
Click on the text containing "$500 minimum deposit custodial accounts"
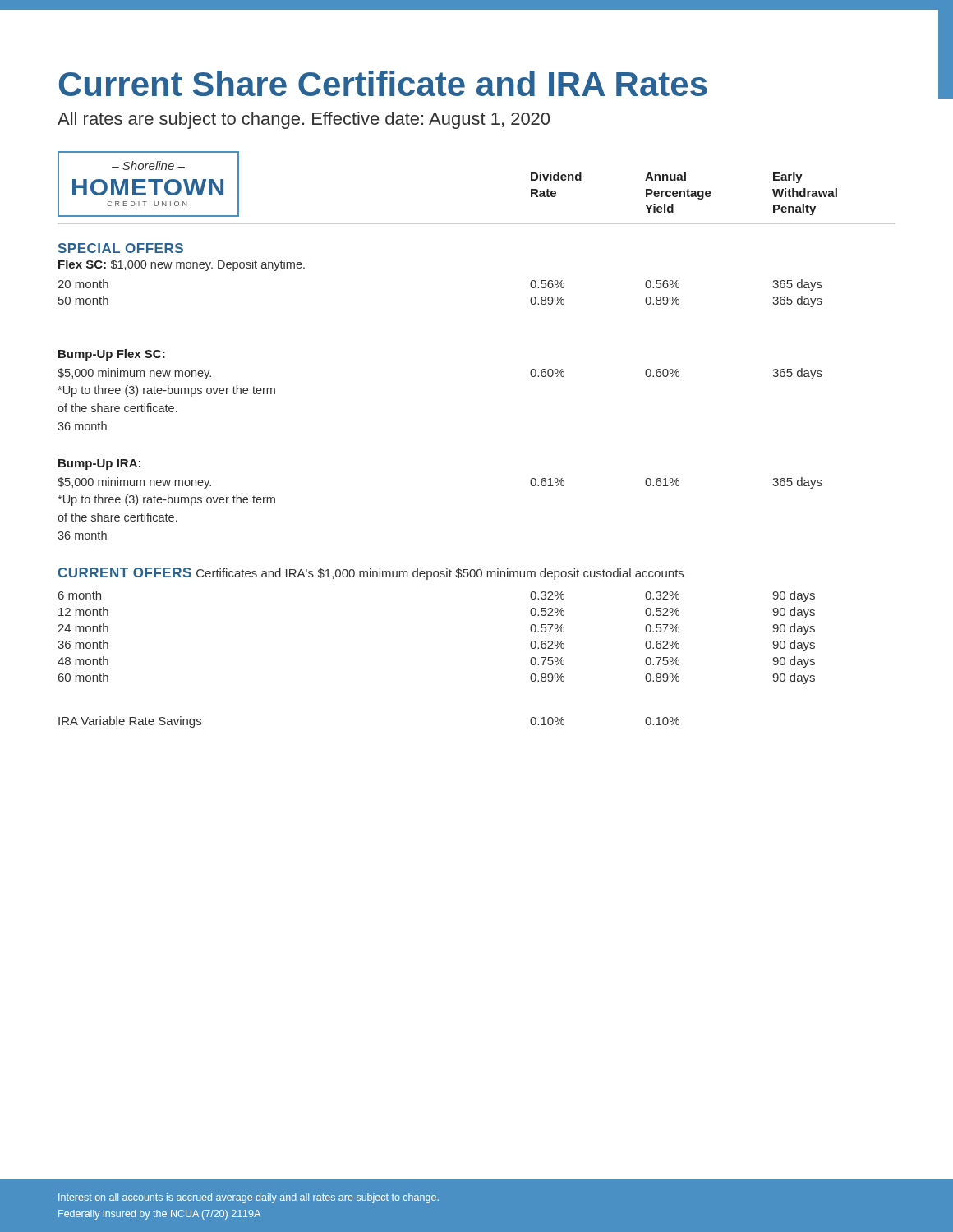(570, 573)
